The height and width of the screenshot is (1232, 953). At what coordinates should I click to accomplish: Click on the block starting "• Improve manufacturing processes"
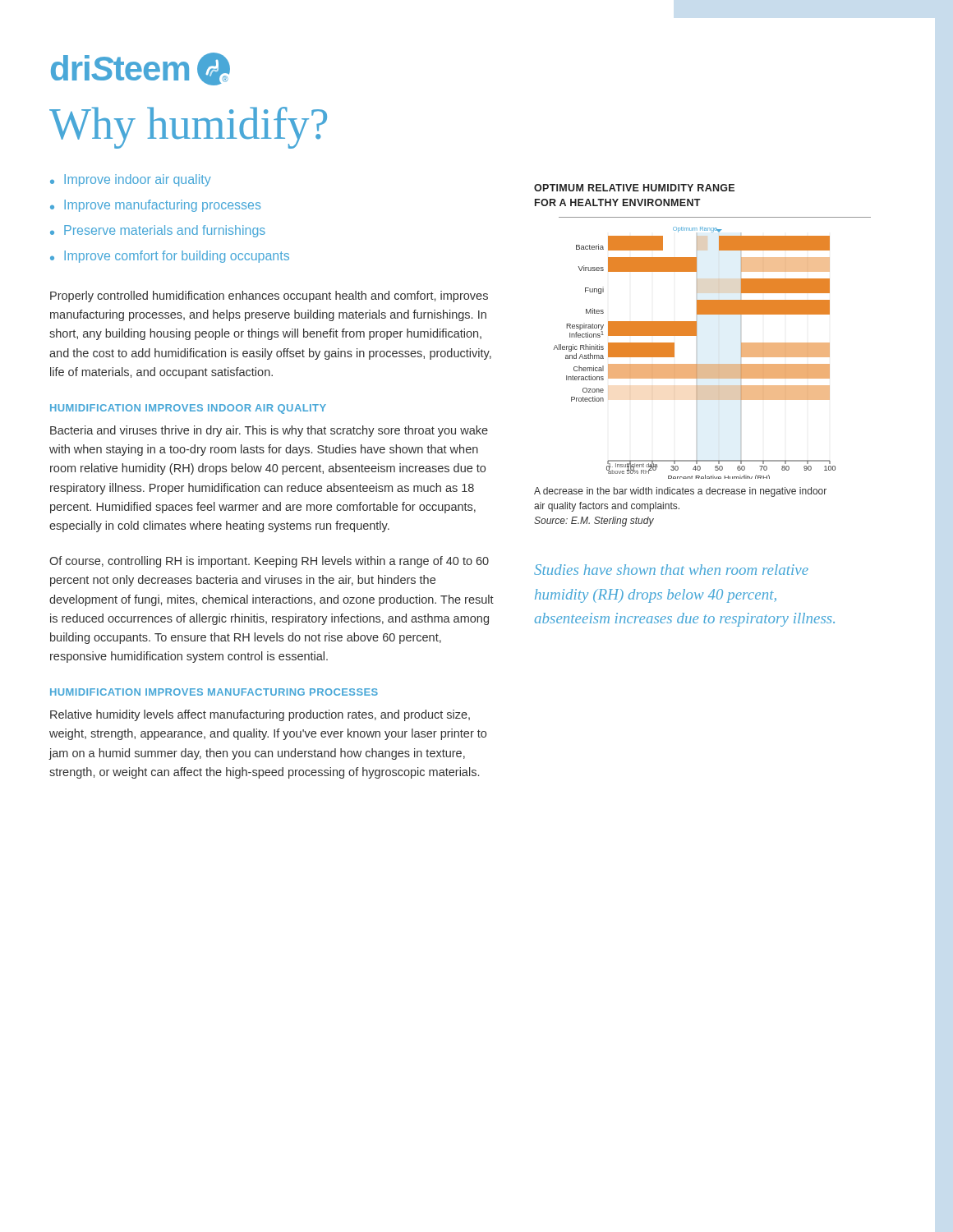pos(155,207)
